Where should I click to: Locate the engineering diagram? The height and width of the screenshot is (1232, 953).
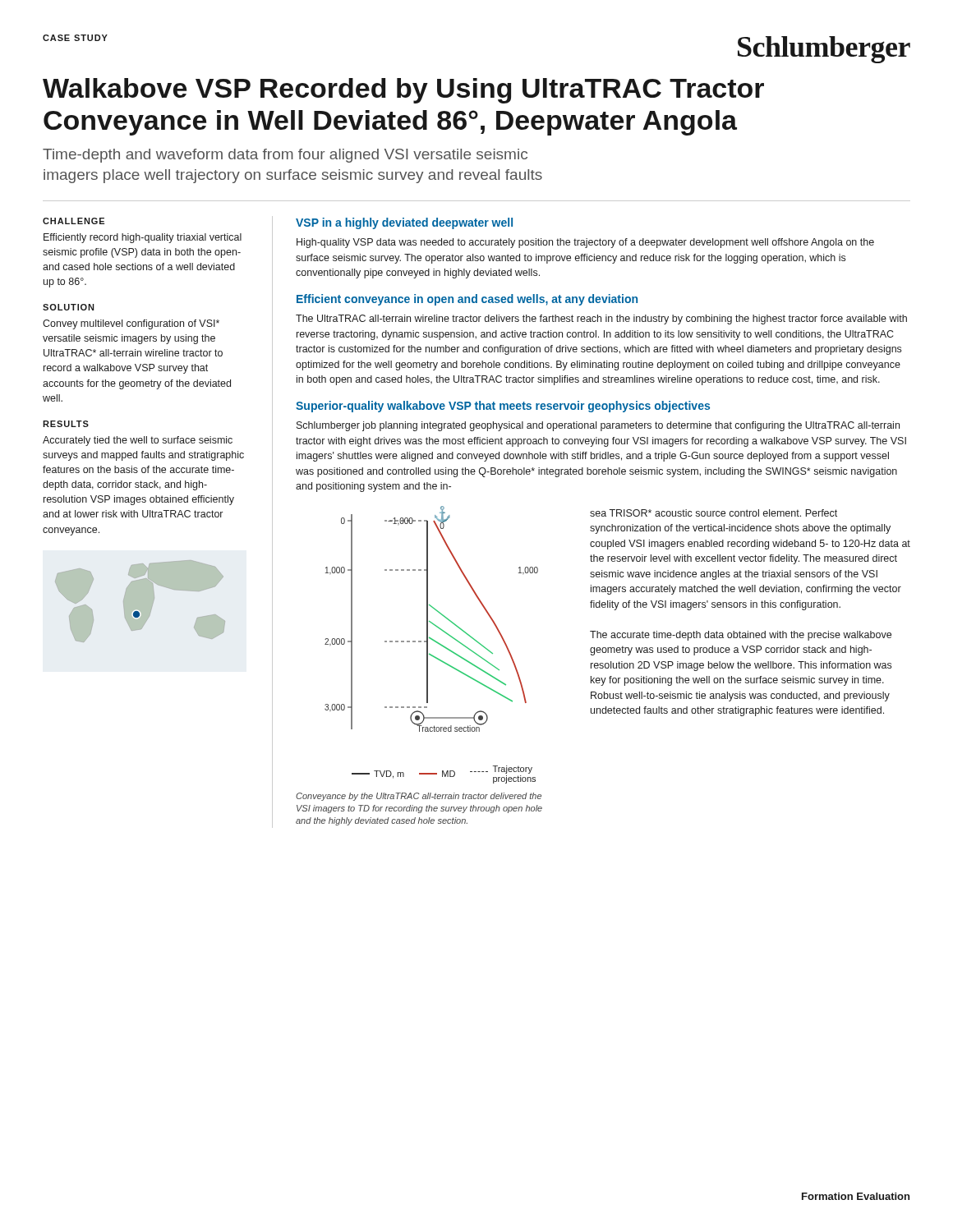click(435, 633)
